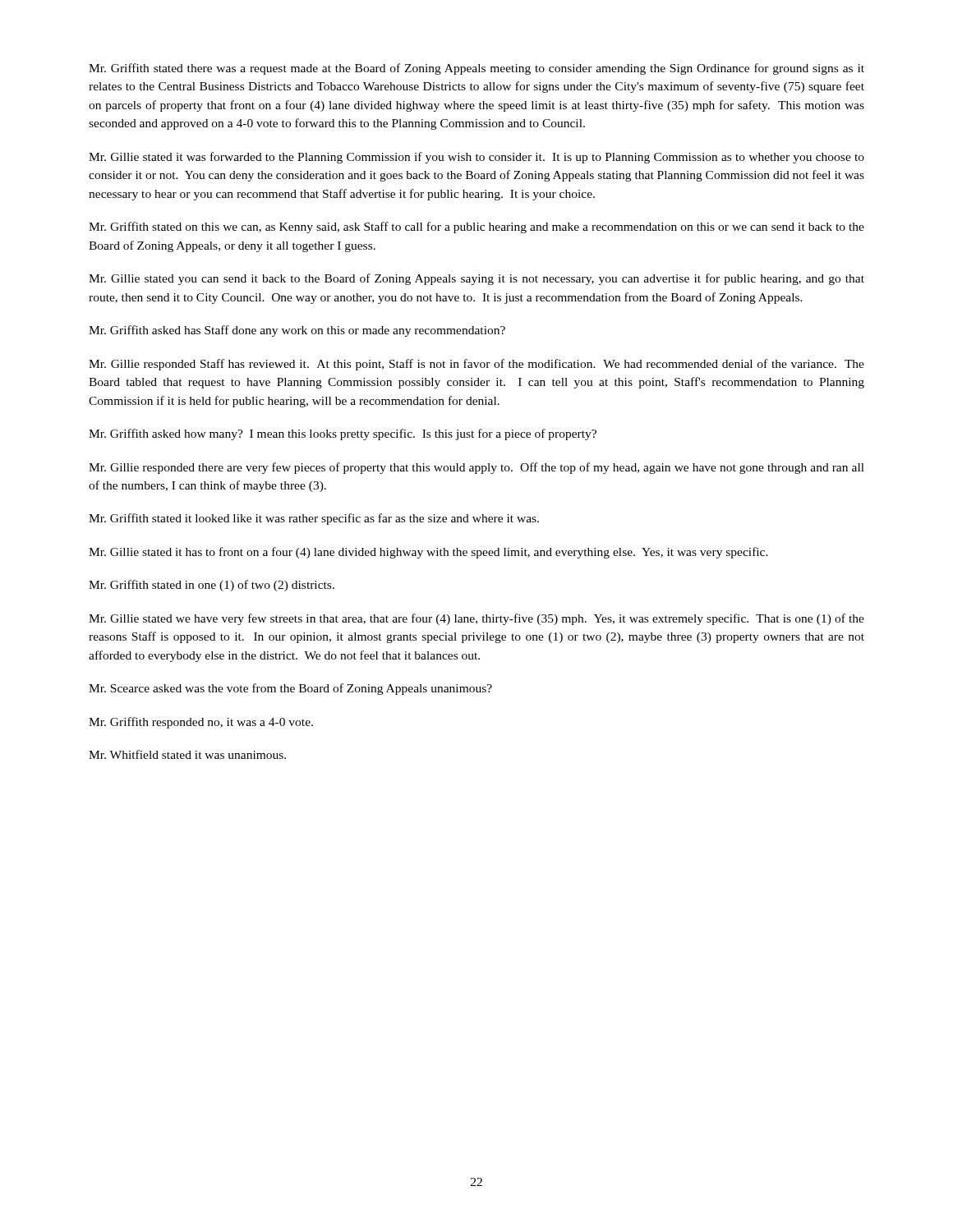This screenshot has height=1232, width=953.
Task: Click on the text block containing "Mr. Griffith asked has Staff done any work"
Action: click(x=297, y=330)
